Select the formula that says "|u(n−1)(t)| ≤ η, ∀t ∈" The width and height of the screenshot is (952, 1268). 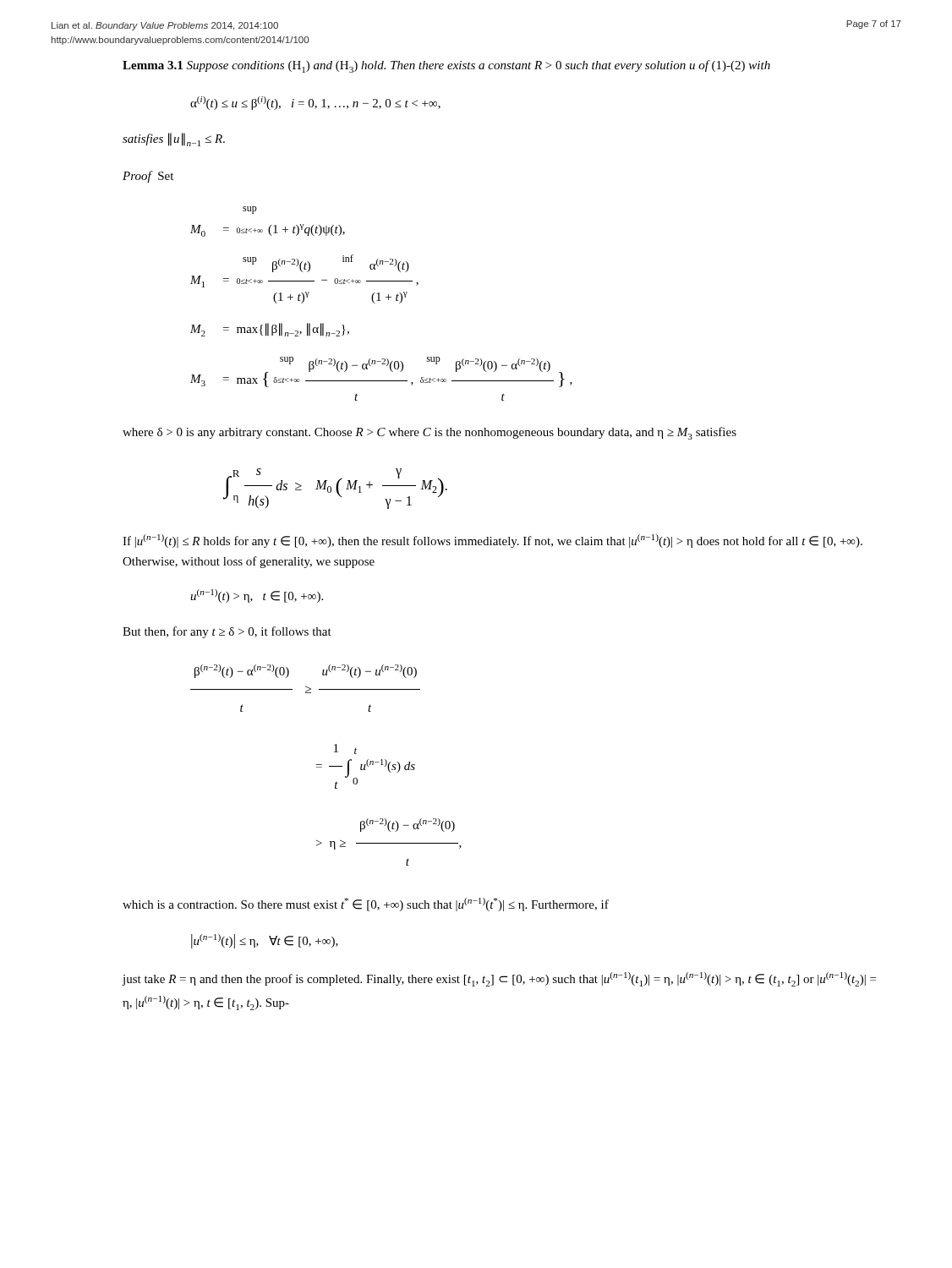(264, 940)
